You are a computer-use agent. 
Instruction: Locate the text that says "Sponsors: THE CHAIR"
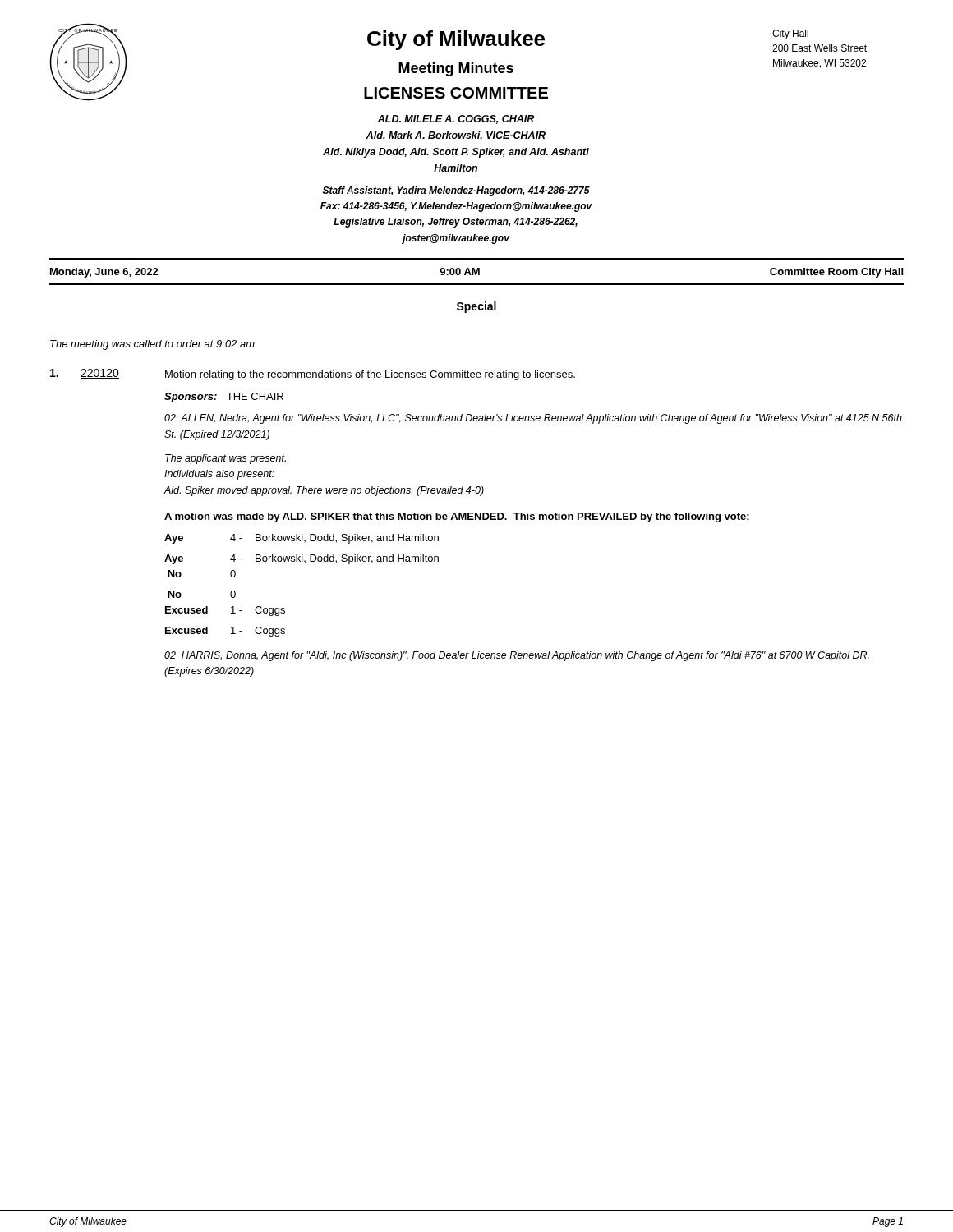point(224,396)
